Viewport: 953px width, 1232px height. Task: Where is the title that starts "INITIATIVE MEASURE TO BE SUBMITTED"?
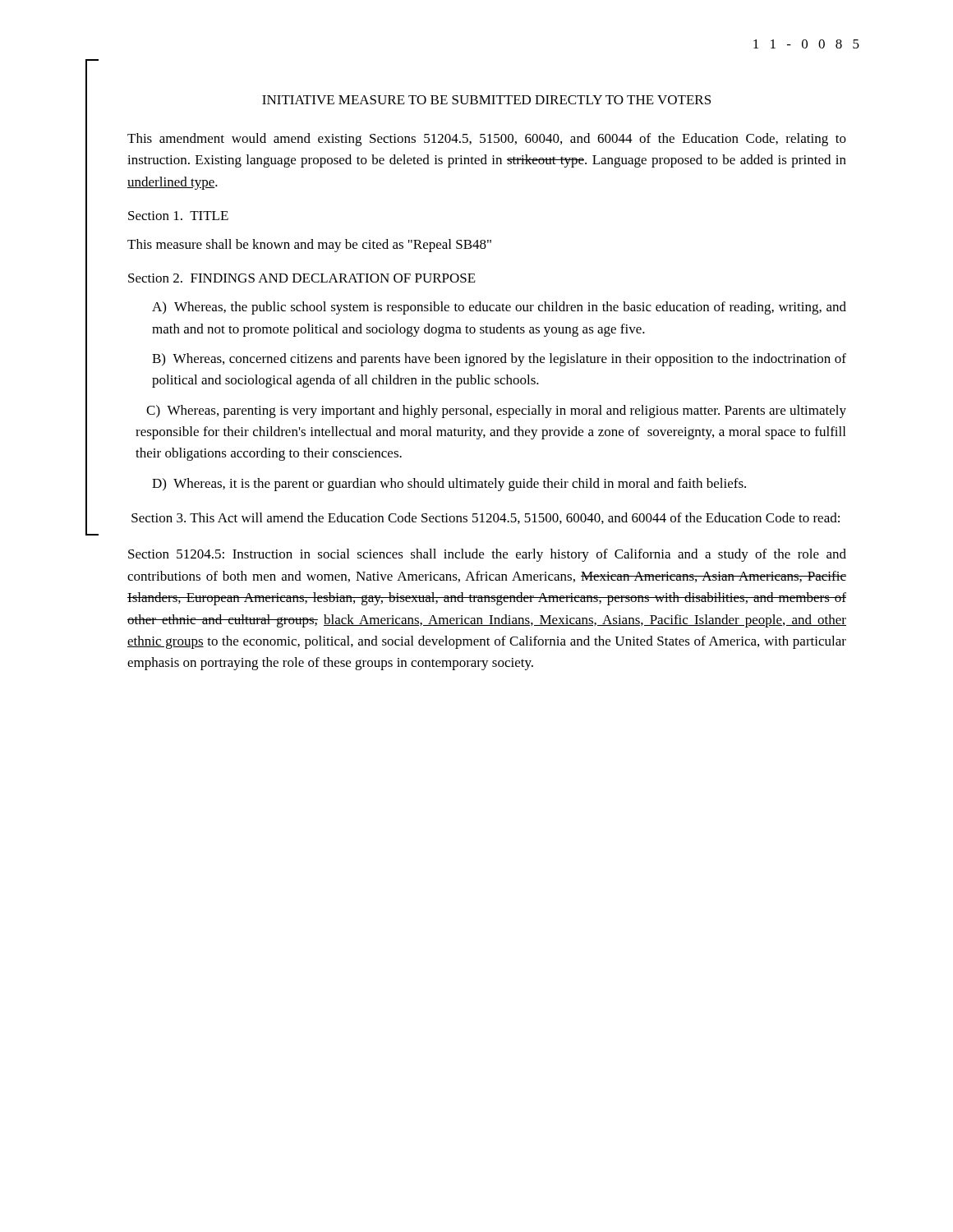[487, 100]
